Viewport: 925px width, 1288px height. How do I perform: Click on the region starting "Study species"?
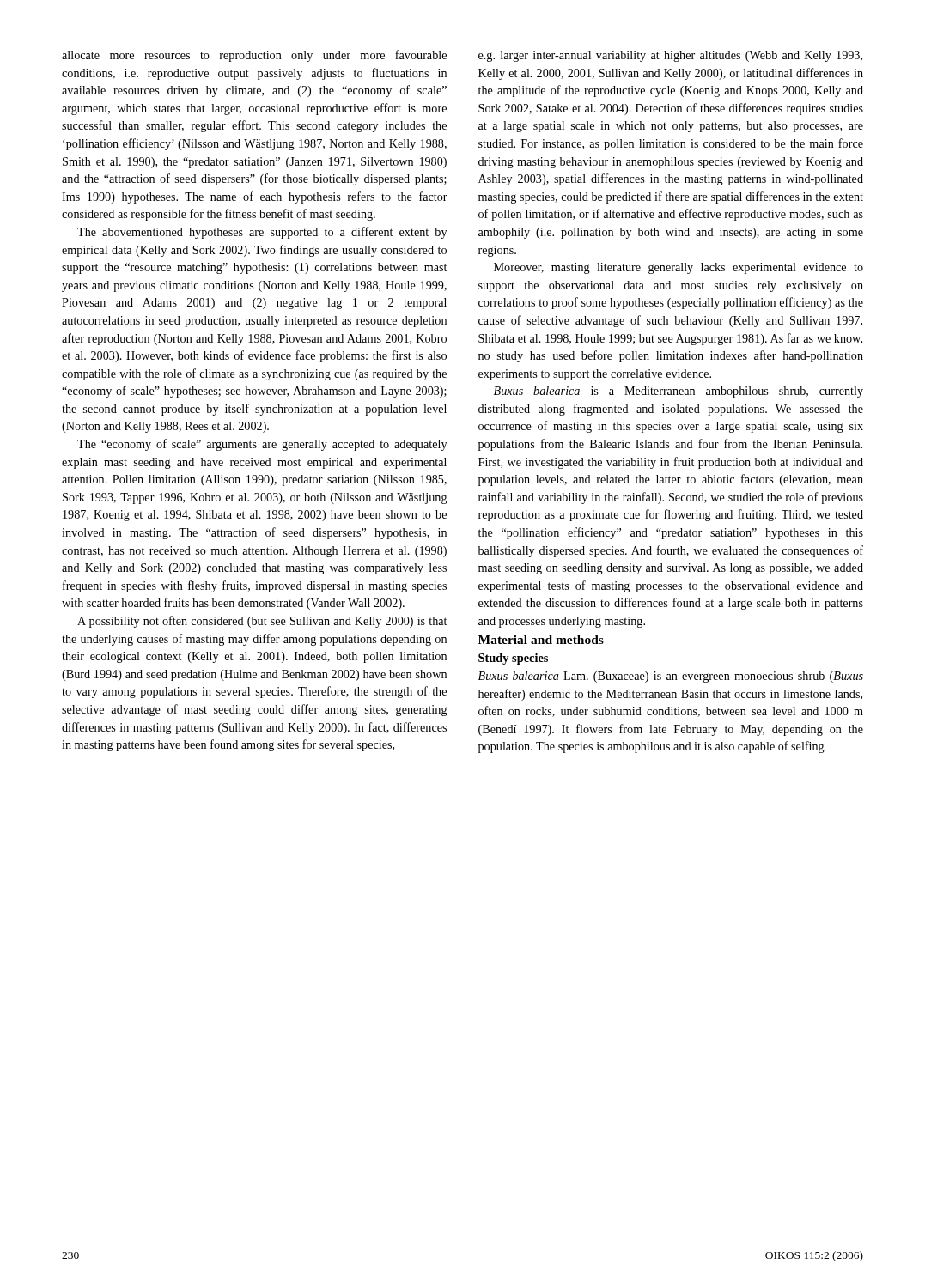(513, 659)
